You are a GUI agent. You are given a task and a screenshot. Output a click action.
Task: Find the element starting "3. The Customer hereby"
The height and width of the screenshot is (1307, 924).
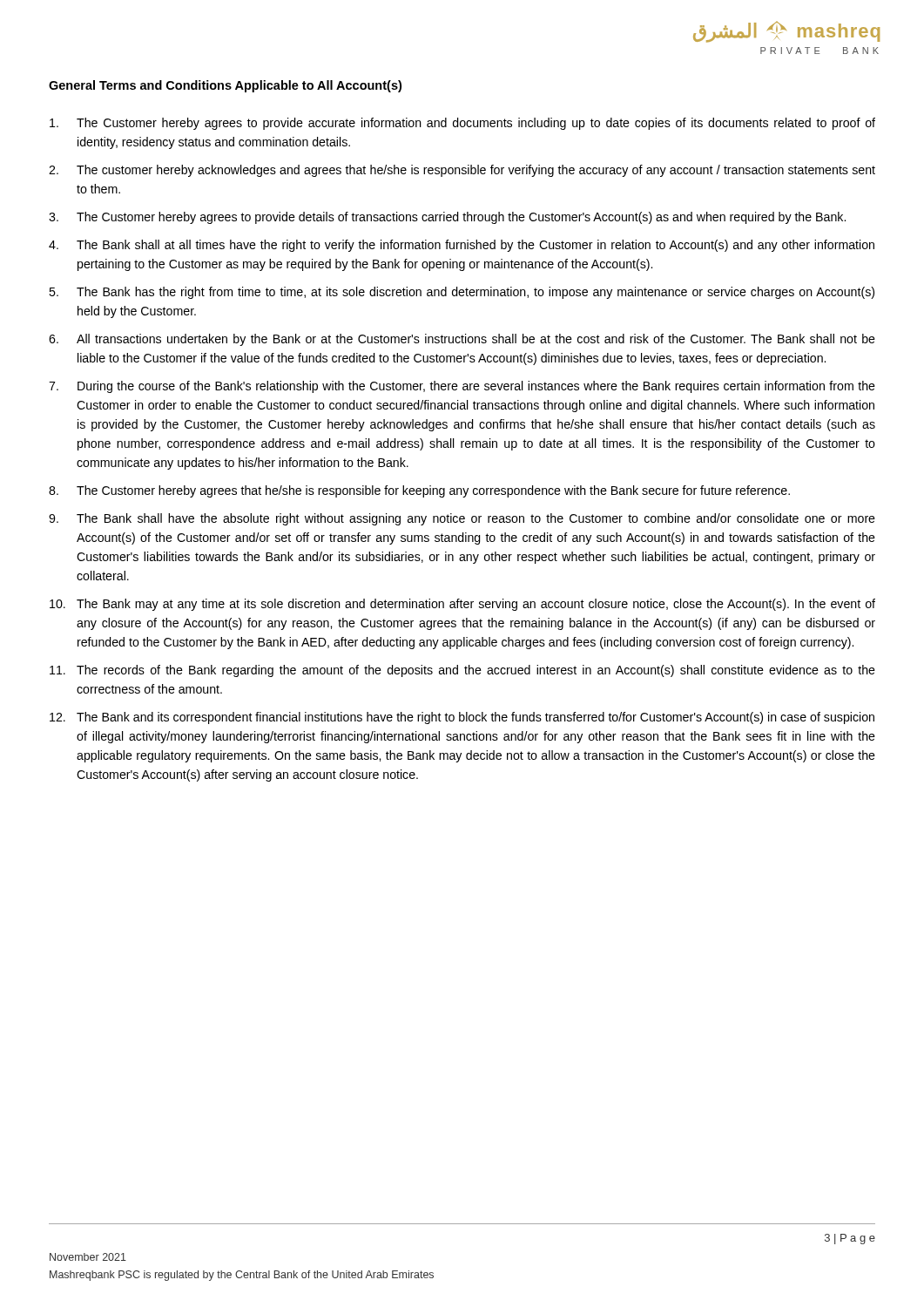tap(462, 217)
